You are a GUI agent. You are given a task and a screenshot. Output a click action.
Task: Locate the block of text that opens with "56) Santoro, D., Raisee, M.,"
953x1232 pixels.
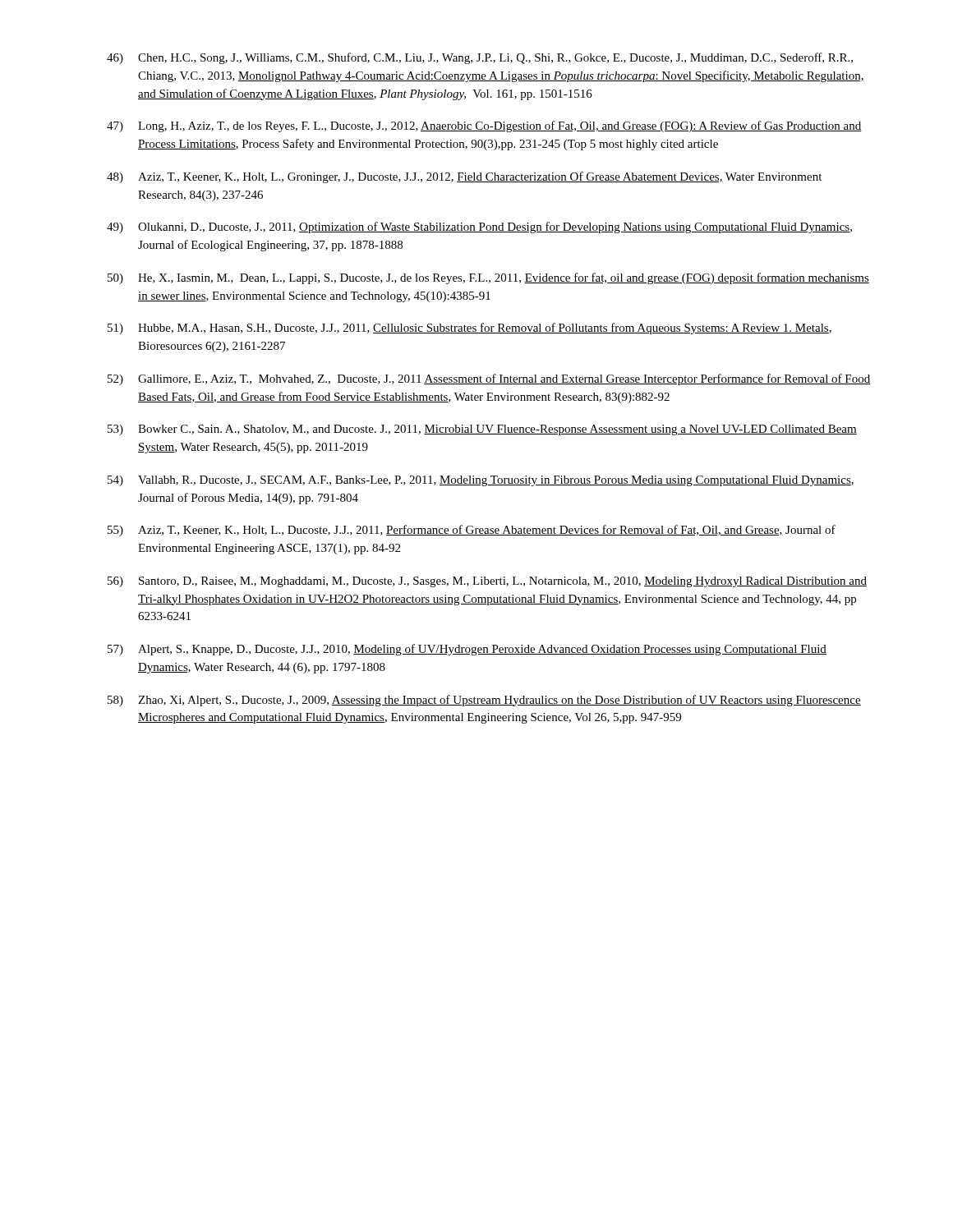489,599
